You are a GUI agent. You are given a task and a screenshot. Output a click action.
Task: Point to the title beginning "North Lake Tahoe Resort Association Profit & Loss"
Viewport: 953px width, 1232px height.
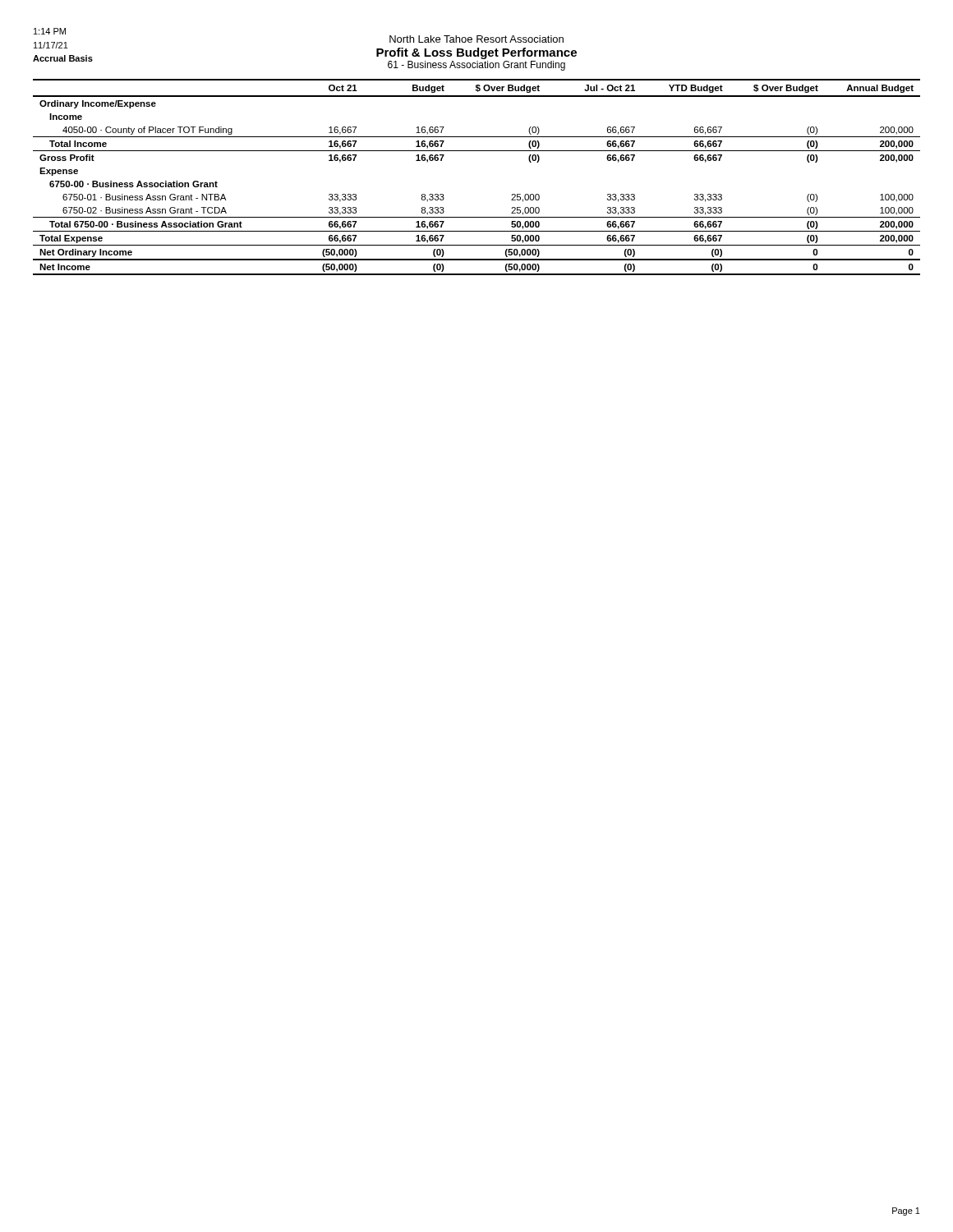click(476, 46)
